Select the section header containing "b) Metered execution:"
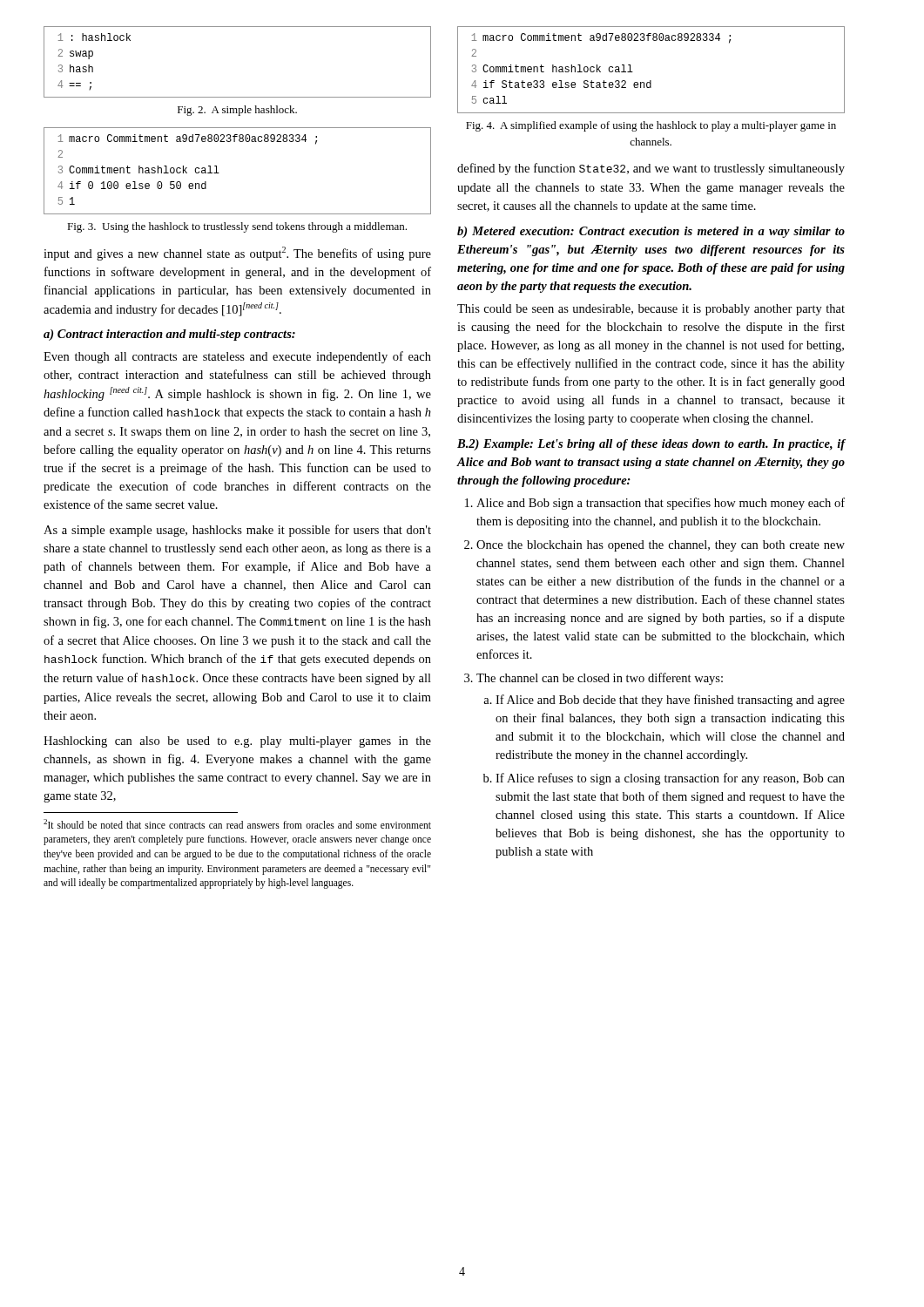The image size is (924, 1307). [x=651, y=258]
